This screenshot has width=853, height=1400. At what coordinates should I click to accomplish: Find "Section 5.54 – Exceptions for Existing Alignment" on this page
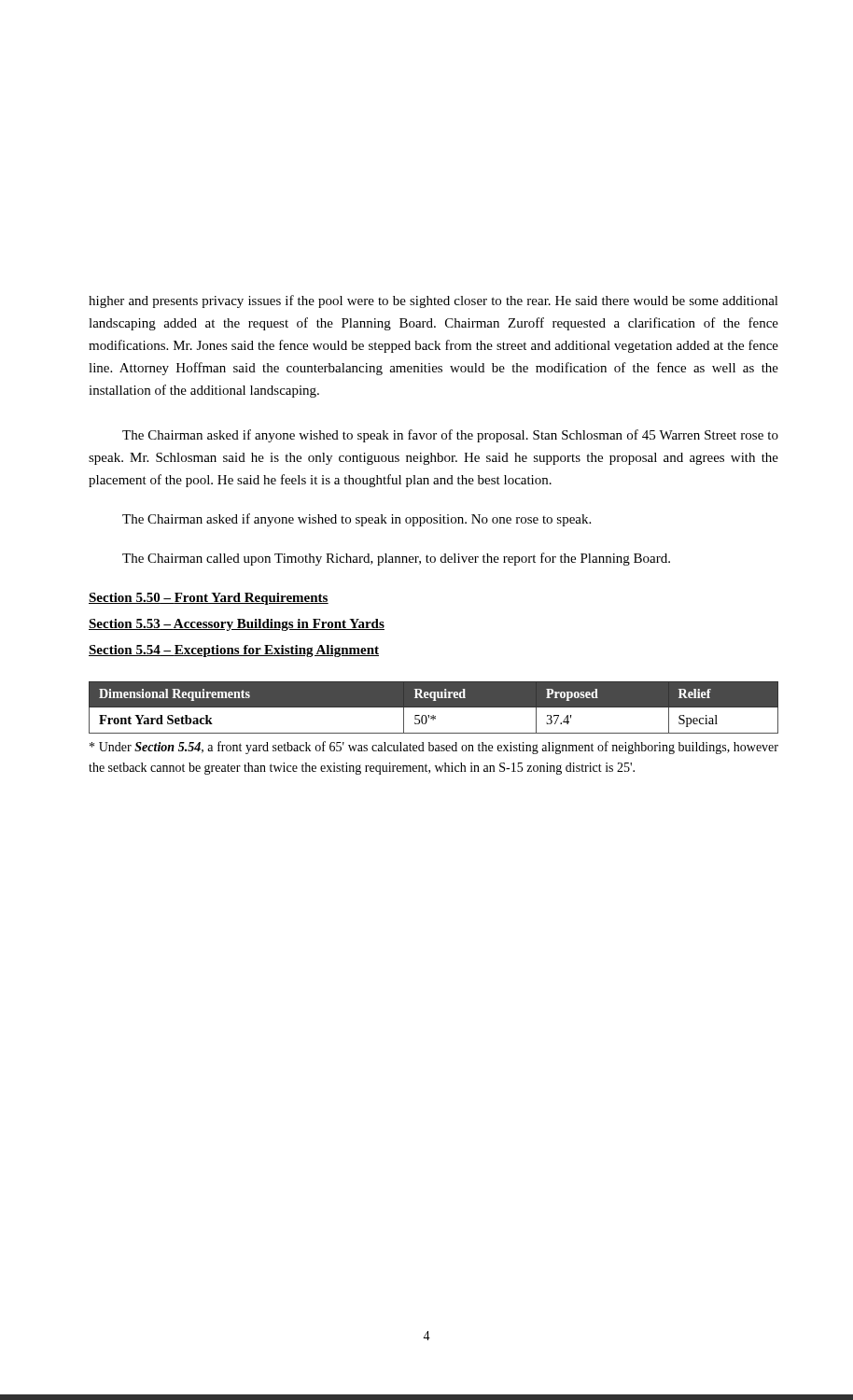234,650
